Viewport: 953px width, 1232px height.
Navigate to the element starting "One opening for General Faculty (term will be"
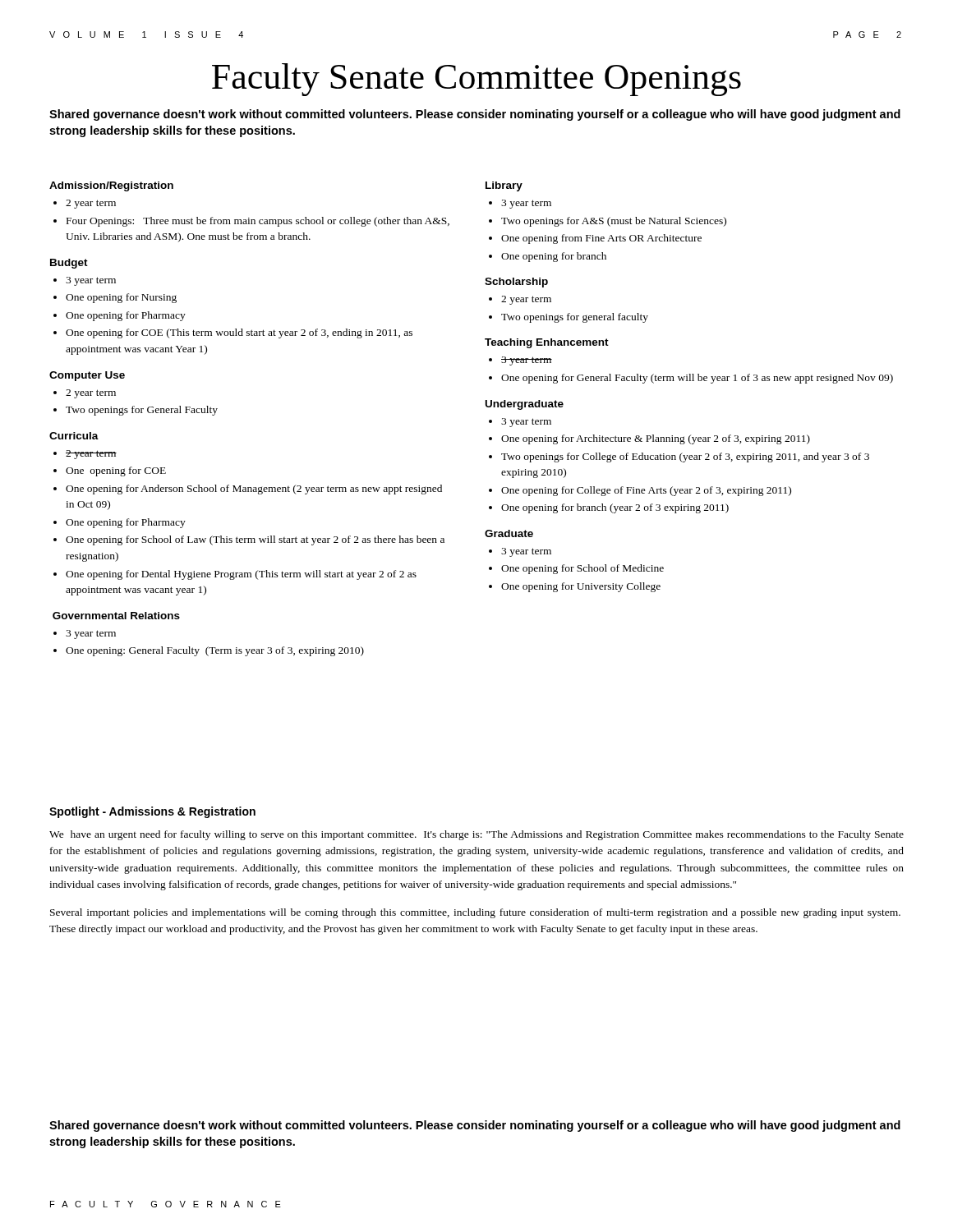click(697, 377)
